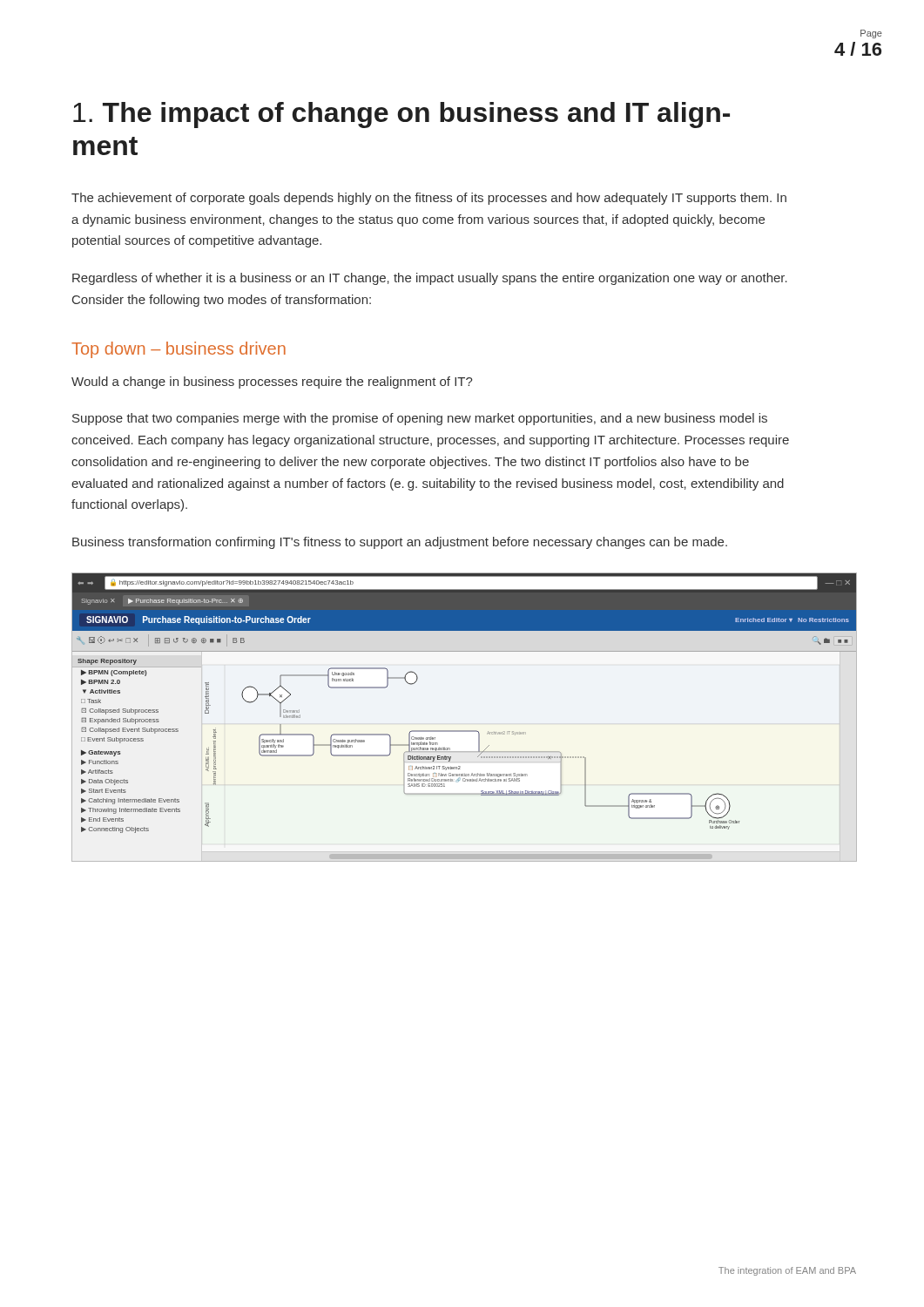Viewport: 924px width, 1307px height.
Task: Find the text block with the text "Business transformation confirming IT's fitness to"
Action: (400, 542)
